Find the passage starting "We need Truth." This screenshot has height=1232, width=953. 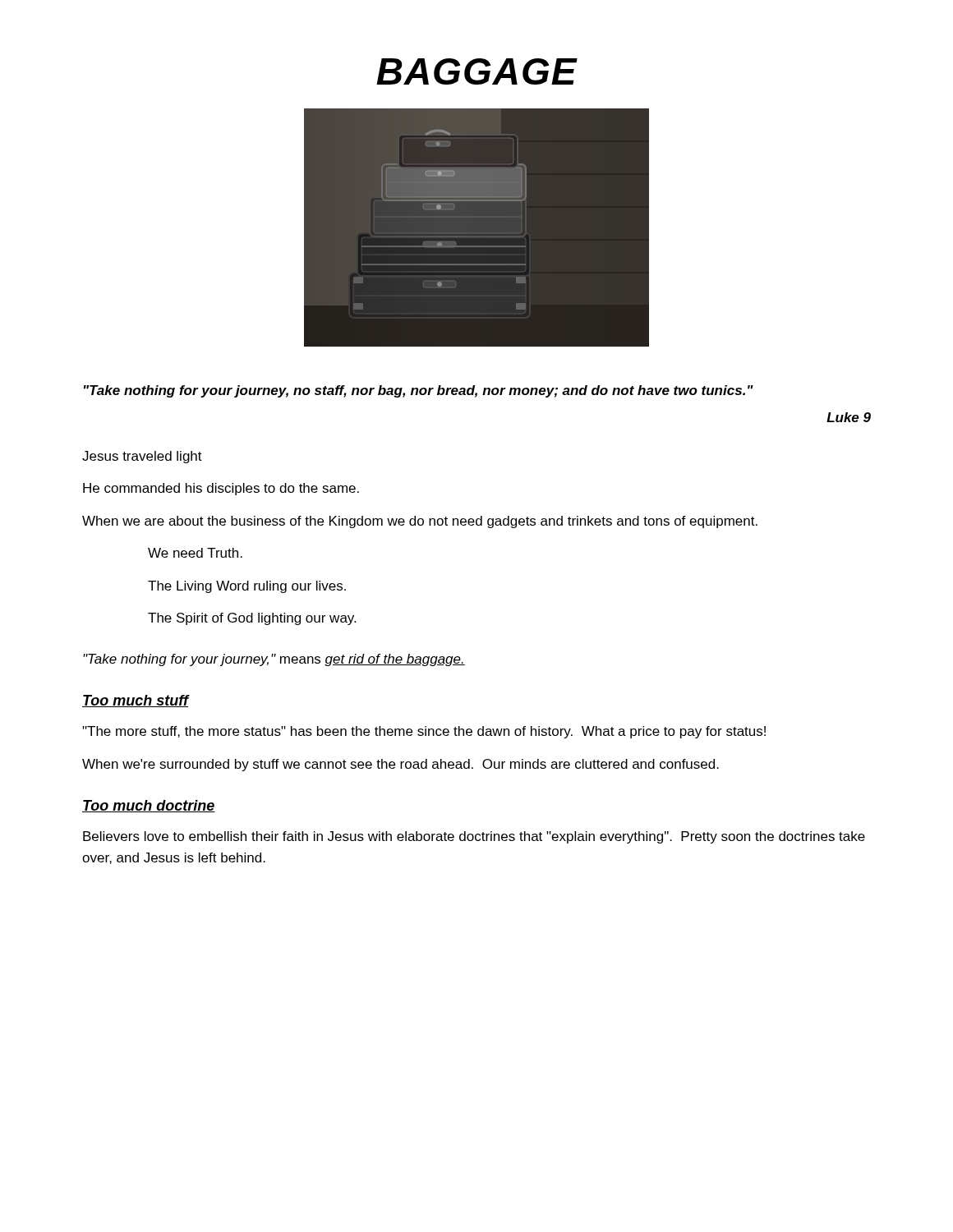(x=196, y=553)
